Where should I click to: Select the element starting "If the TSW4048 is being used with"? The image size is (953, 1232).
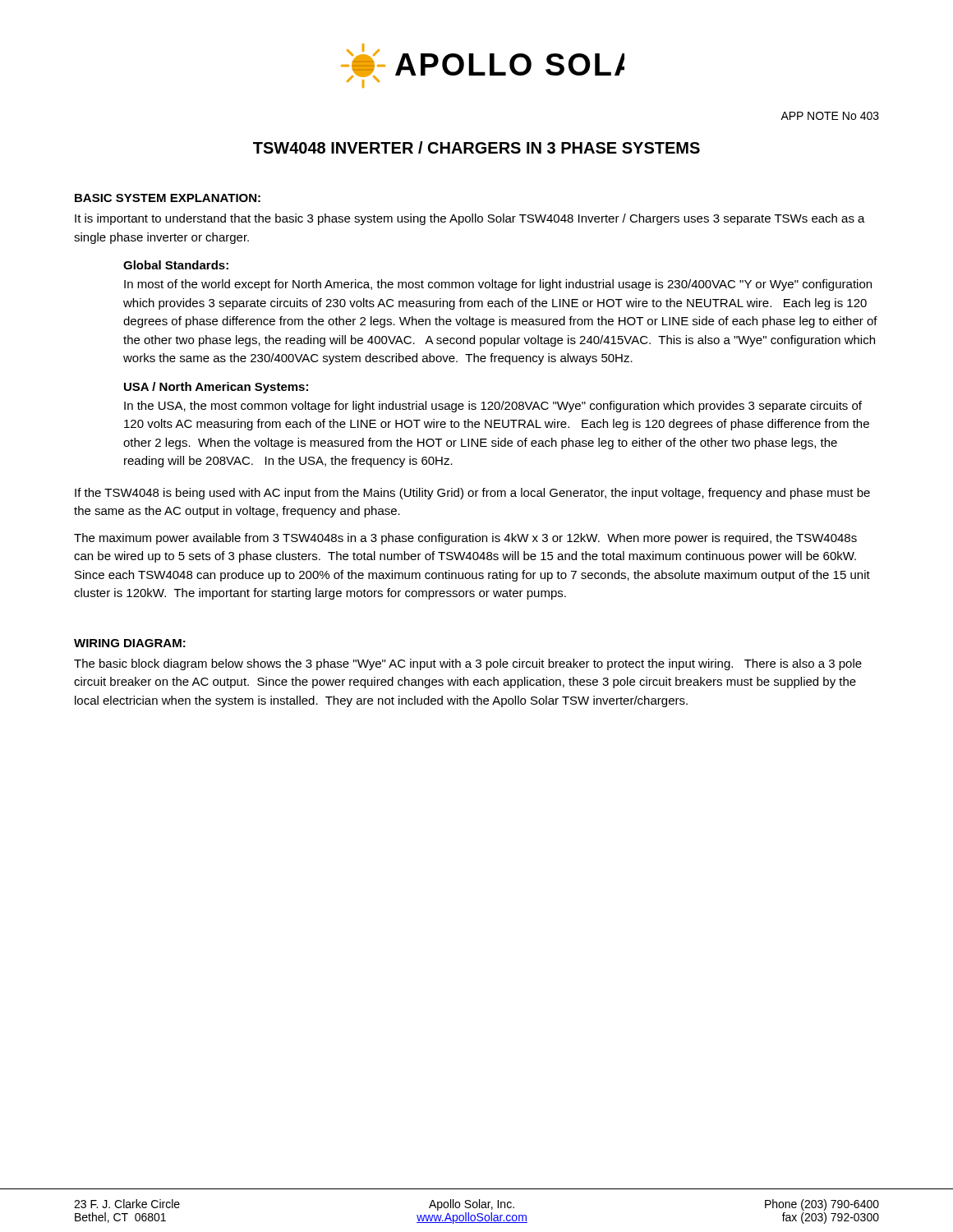472,501
